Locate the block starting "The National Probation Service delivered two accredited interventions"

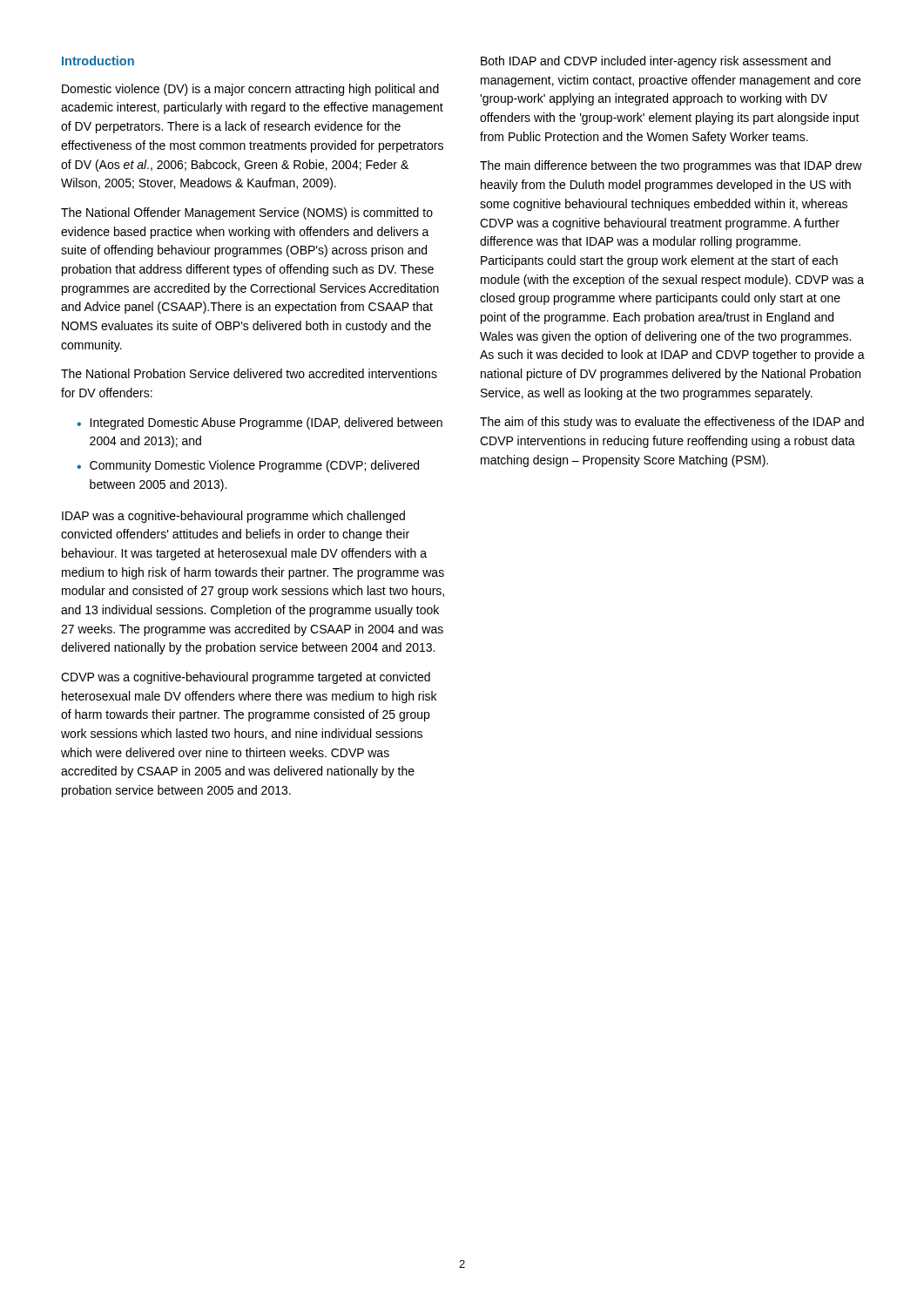(249, 384)
